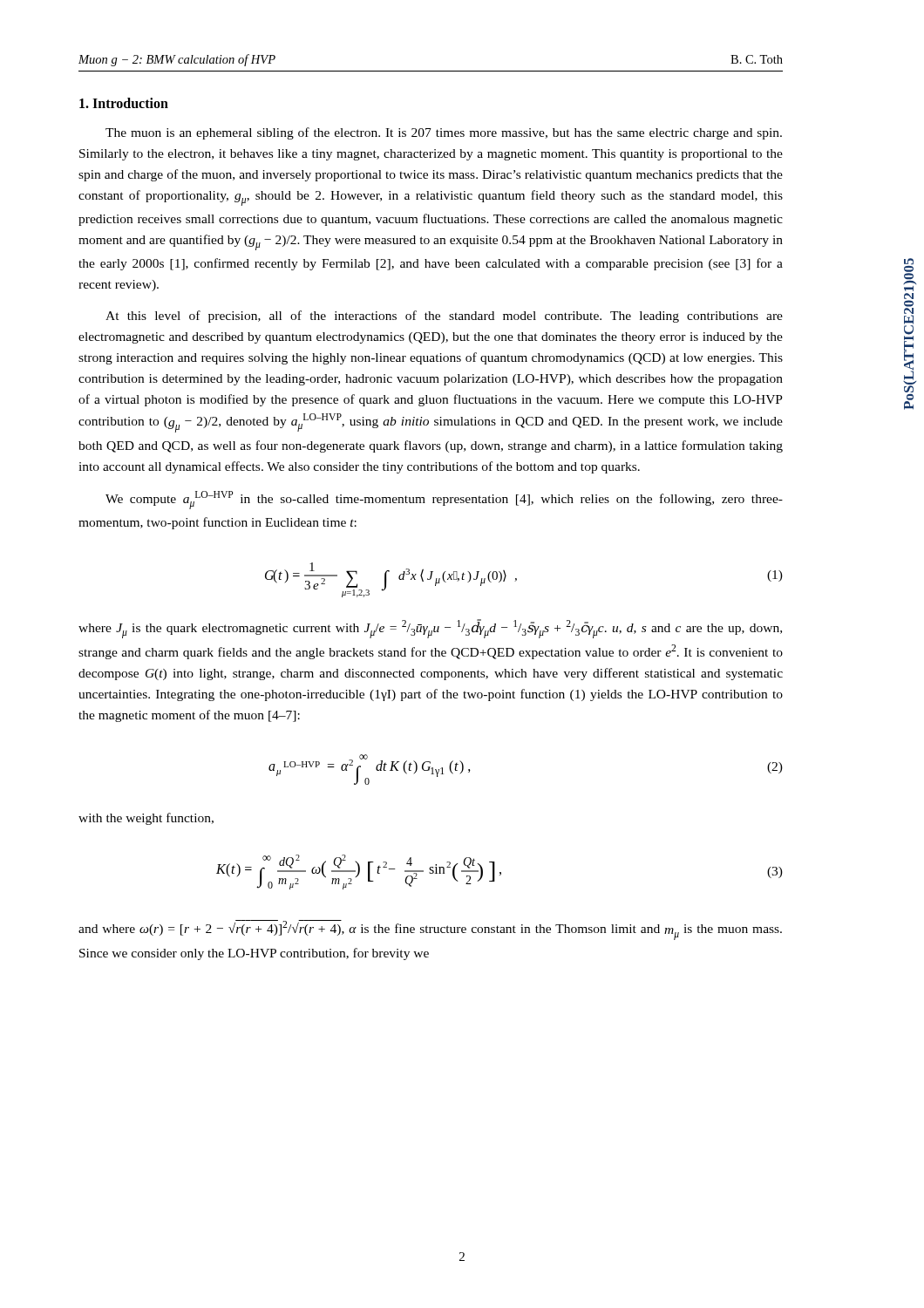The height and width of the screenshot is (1308, 924).
Task: Point to the formula beginning "G ( t ) = 1"
Action: 522,575
